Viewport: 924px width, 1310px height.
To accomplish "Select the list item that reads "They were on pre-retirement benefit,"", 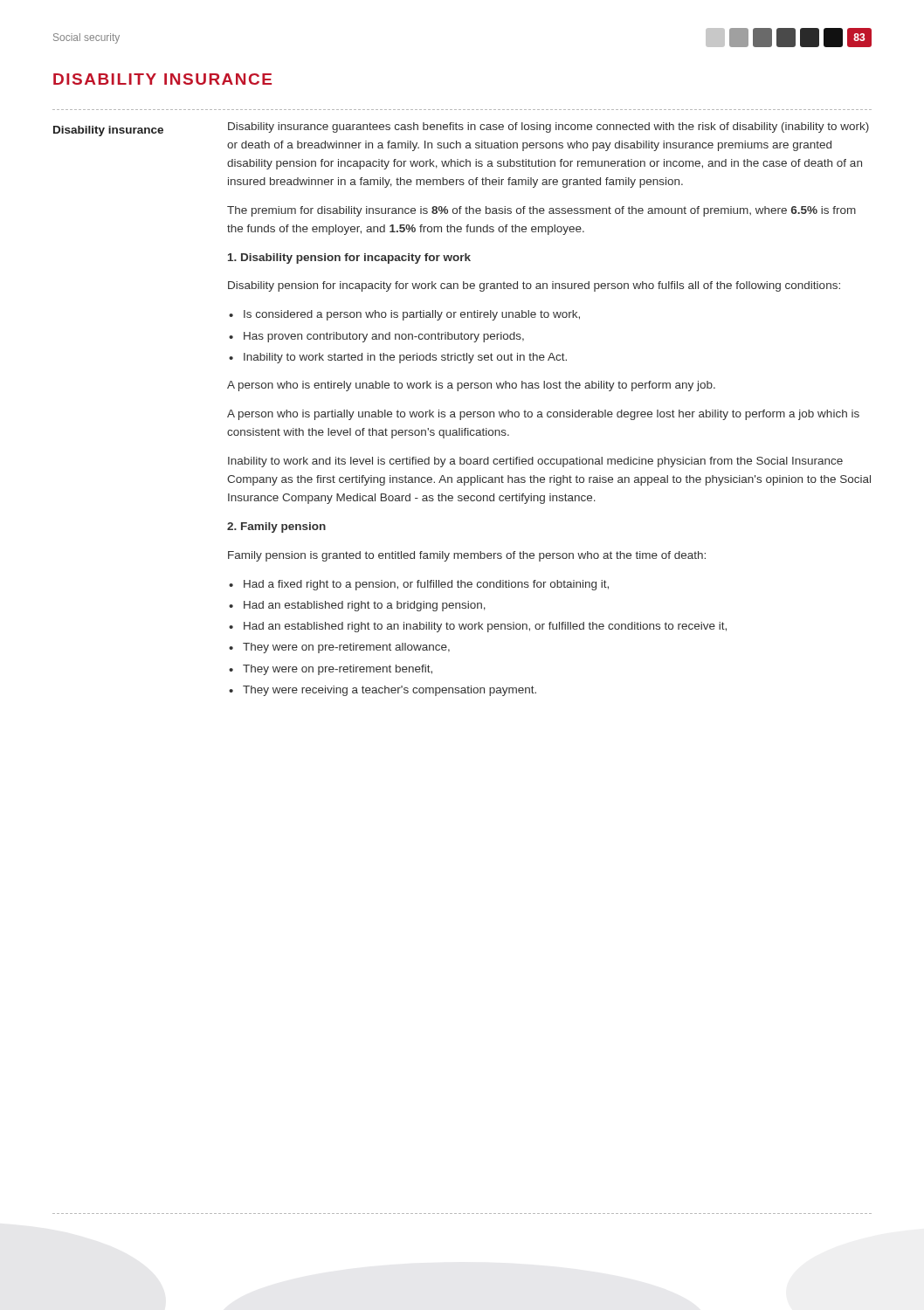I will point(338,668).
